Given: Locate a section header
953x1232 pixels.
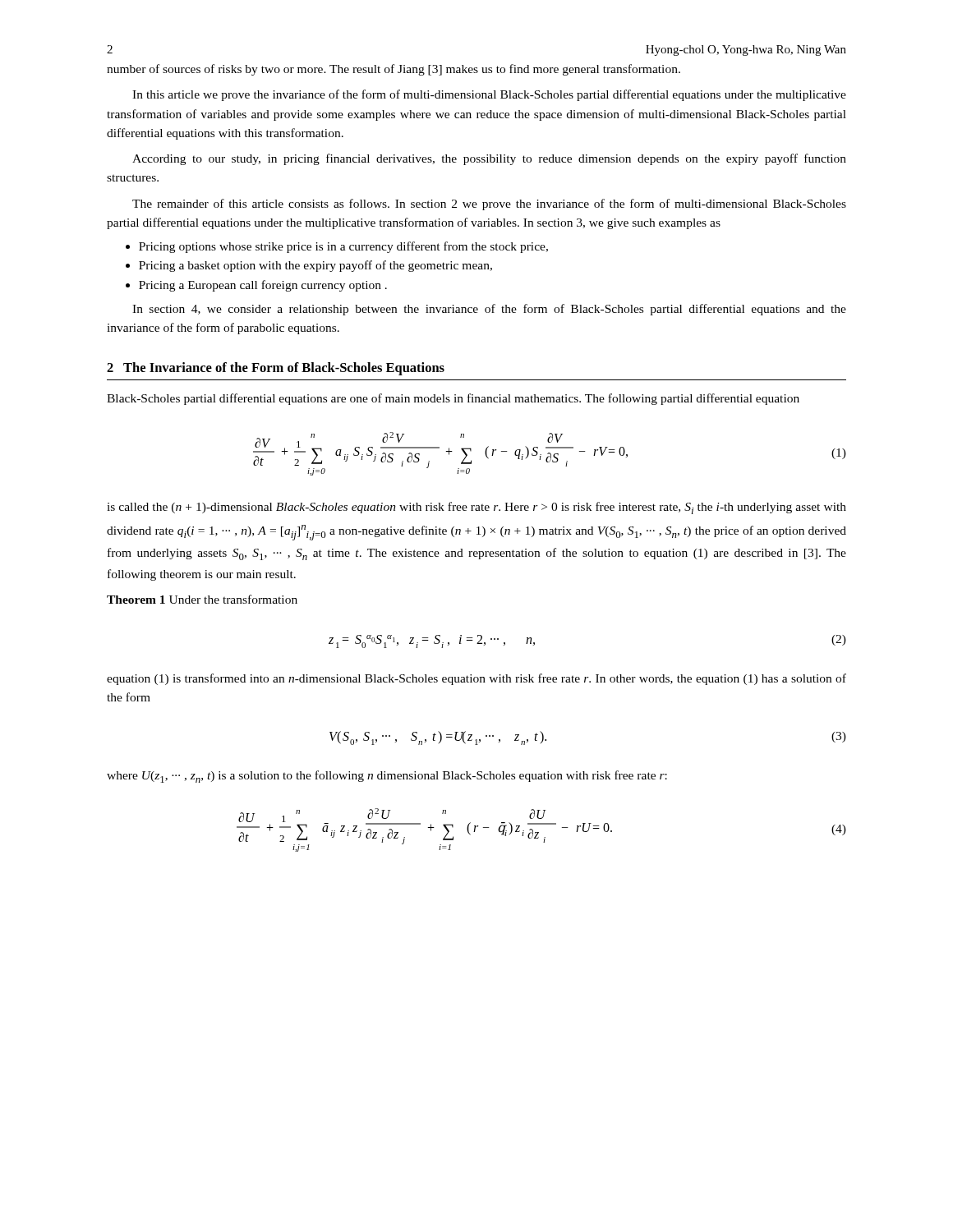Looking at the screenshot, I should tap(276, 368).
